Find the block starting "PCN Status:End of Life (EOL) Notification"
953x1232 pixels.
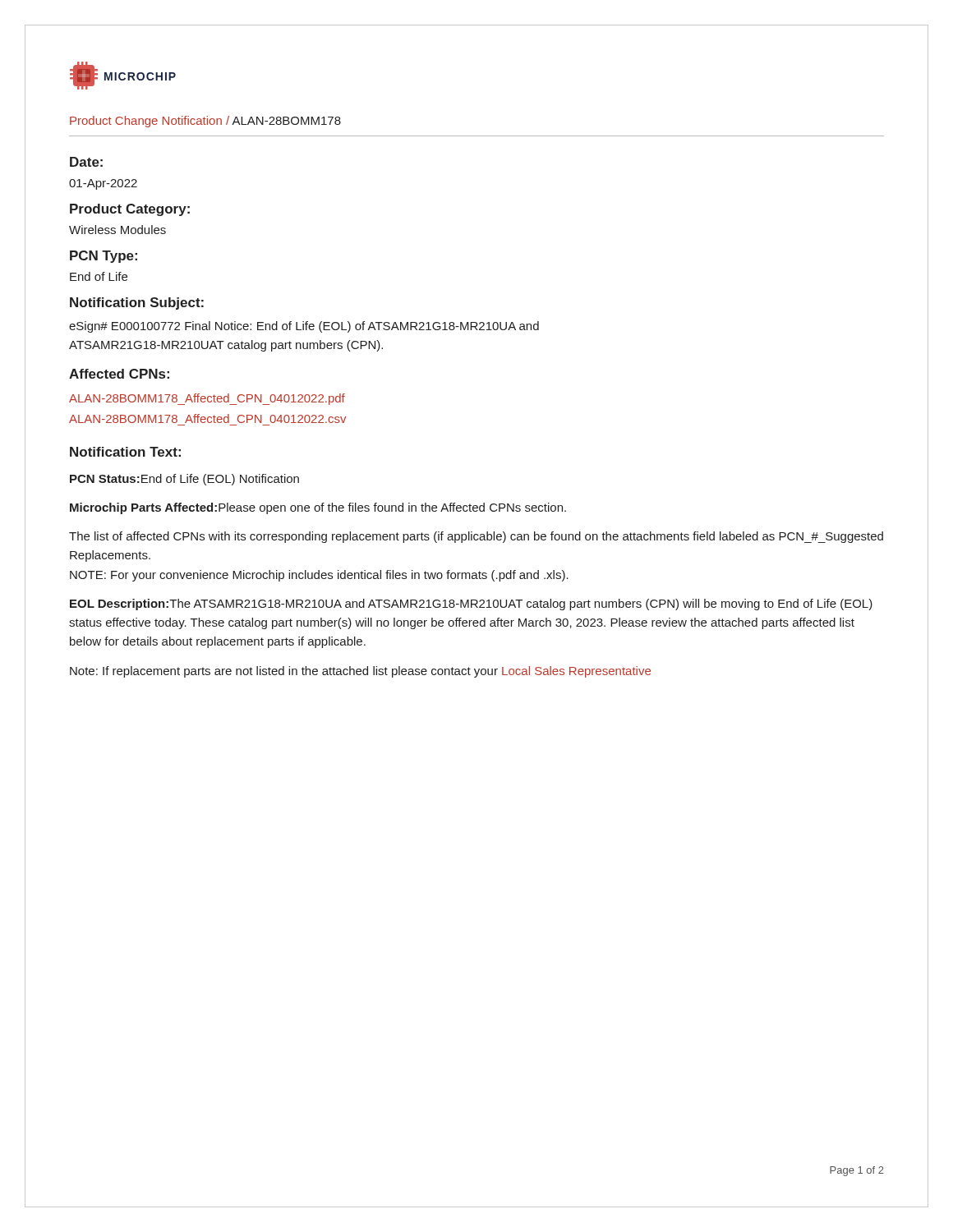(184, 478)
